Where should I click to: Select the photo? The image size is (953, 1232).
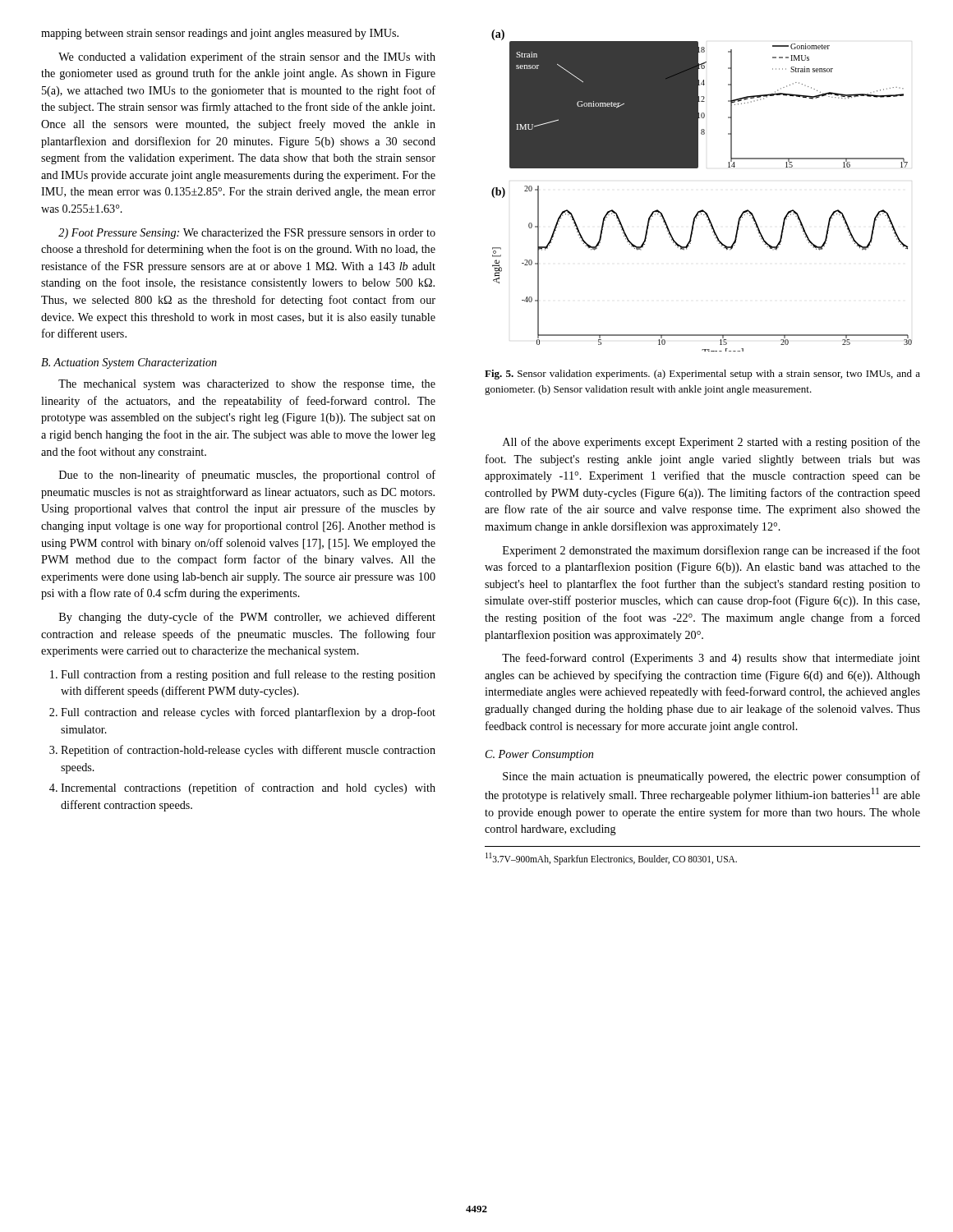click(x=702, y=190)
